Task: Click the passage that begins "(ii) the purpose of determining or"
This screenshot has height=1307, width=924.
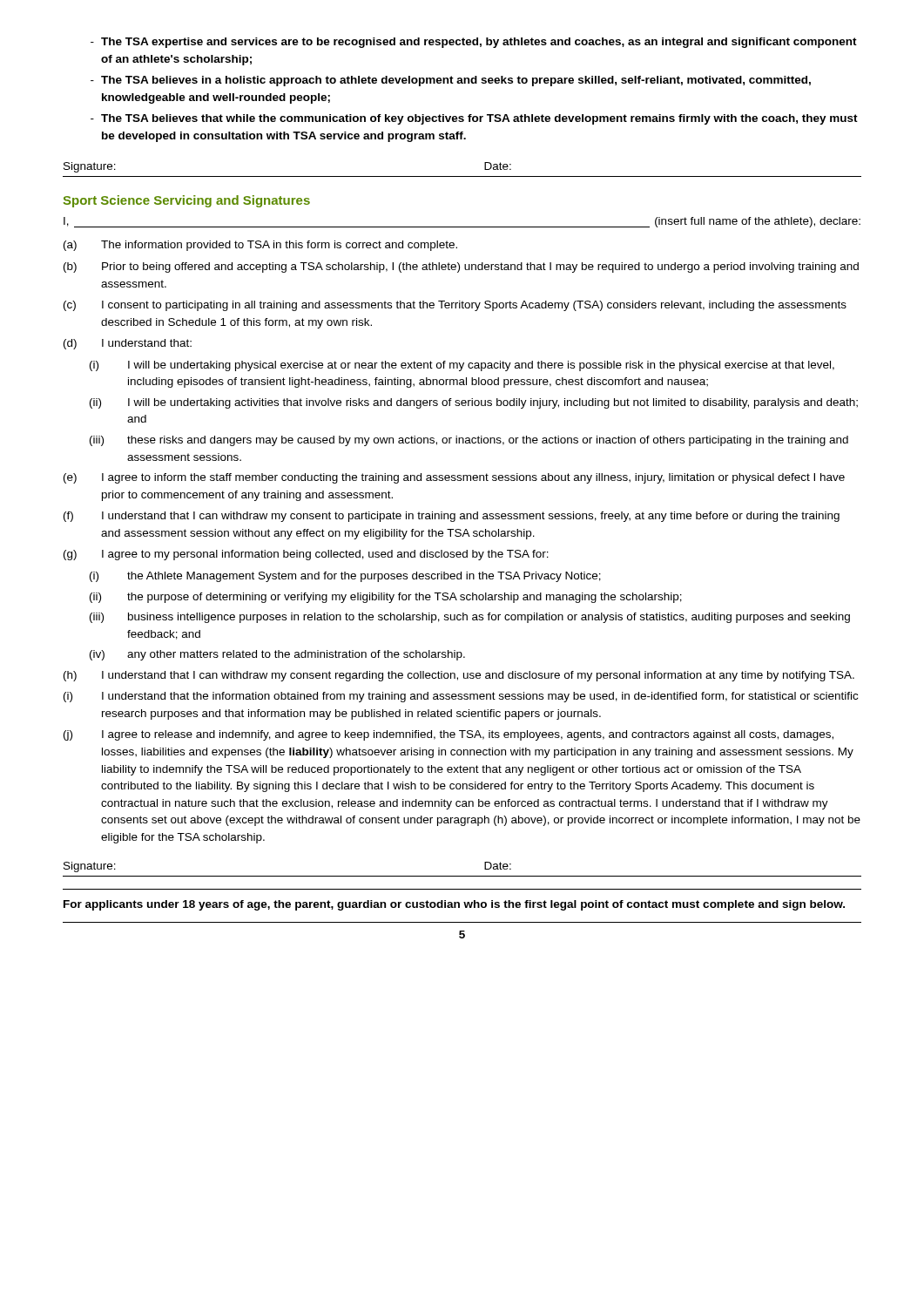Action: (x=475, y=596)
